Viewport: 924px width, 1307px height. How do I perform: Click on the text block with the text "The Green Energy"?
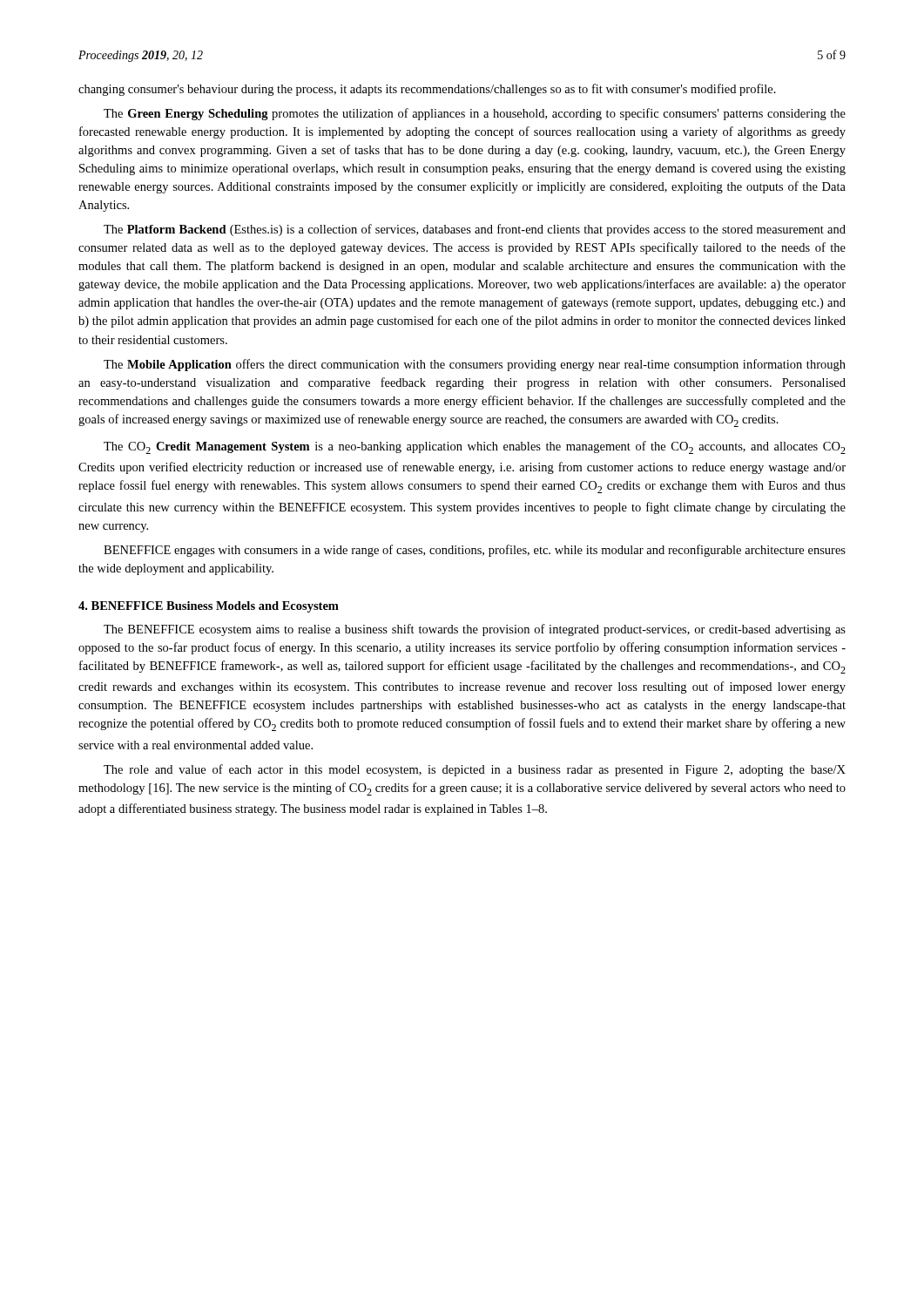coord(462,160)
